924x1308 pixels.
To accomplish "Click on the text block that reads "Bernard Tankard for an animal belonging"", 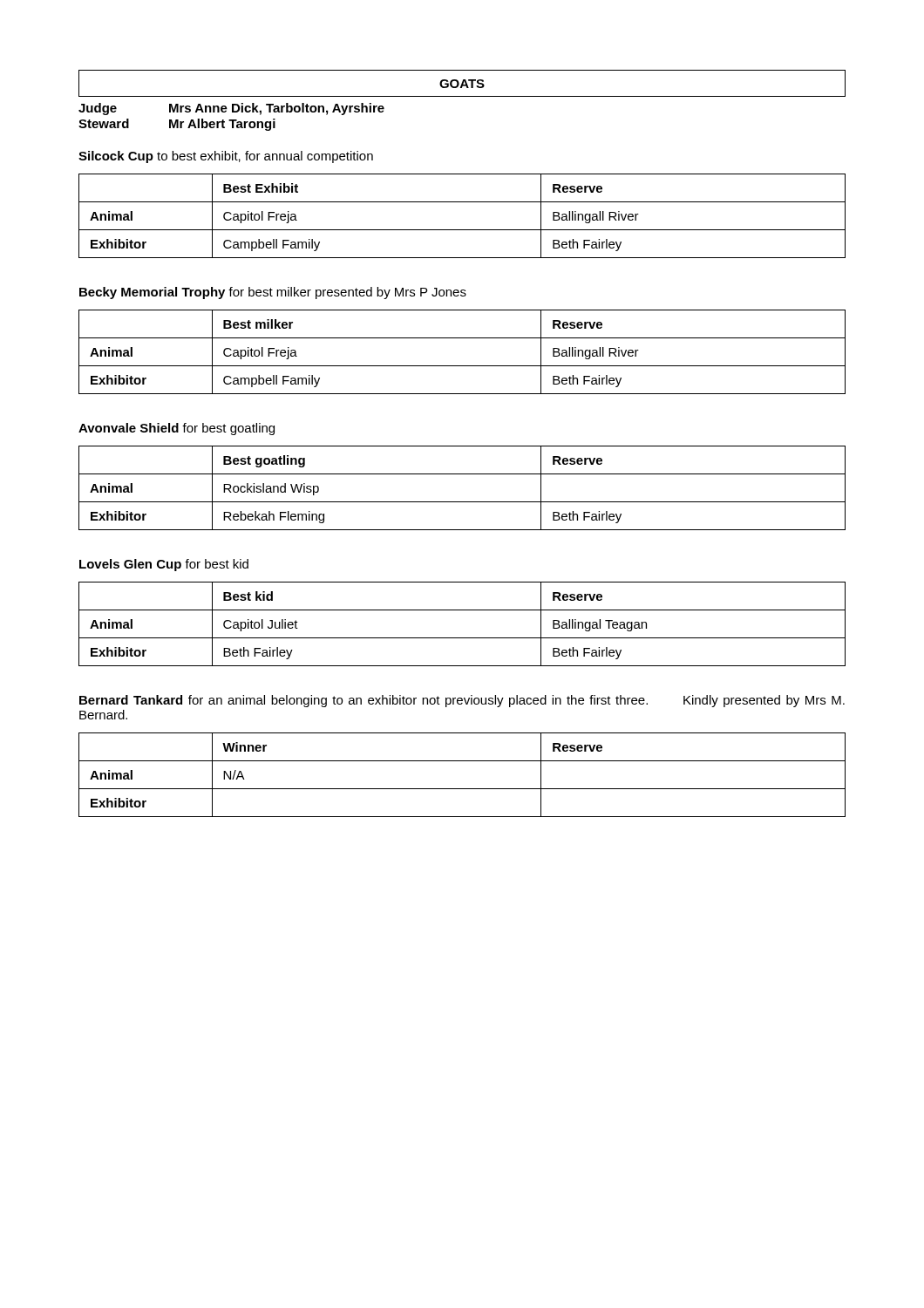I will click(x=462, y=707).
